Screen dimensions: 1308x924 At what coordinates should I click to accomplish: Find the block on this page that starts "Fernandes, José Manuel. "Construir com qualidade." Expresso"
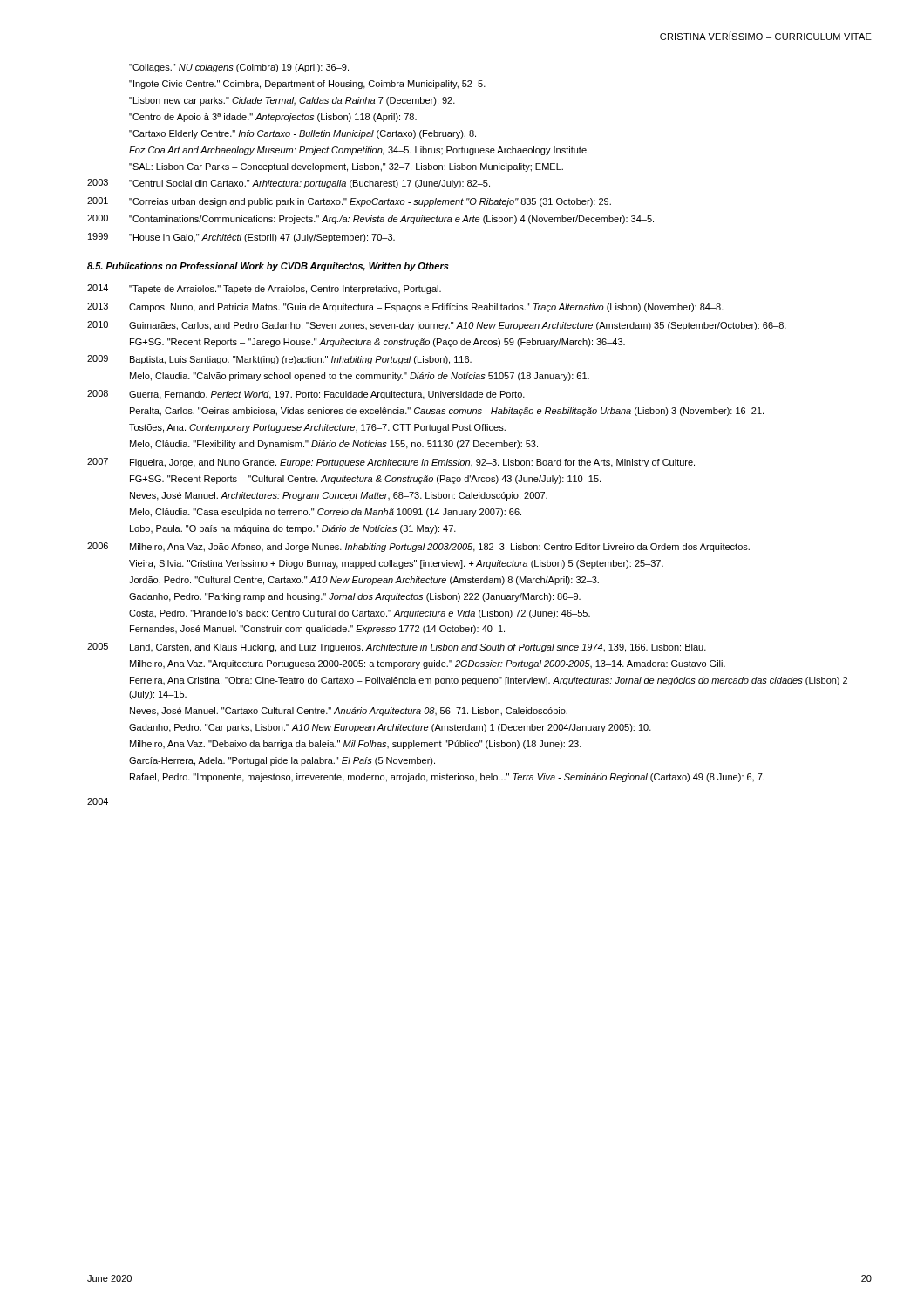(x=317, y=629)
